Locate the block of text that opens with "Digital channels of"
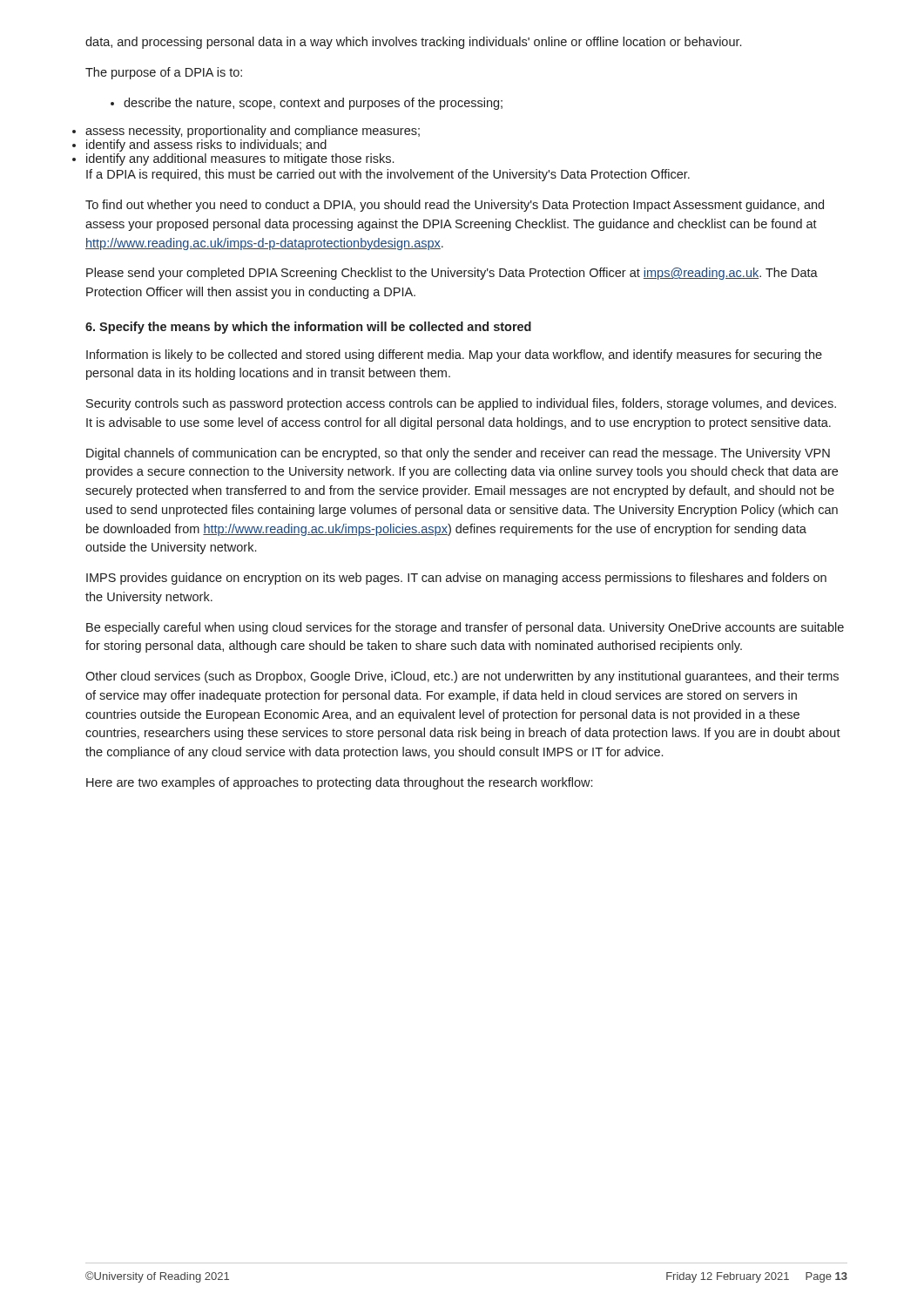Image resolution: width=924 pixels, height=1307 pixels. [466, 501]
